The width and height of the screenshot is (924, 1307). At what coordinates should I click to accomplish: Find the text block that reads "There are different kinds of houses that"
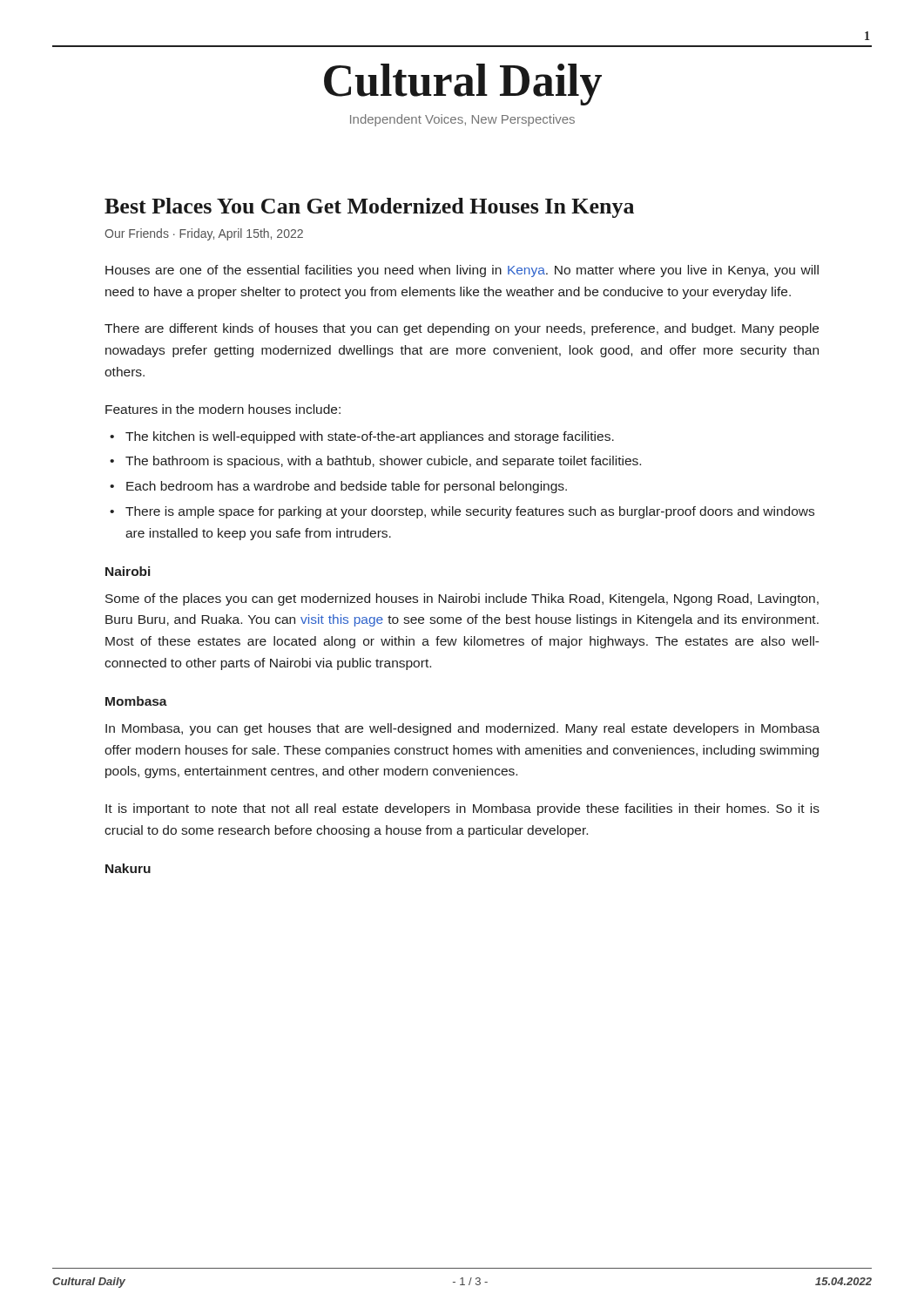[462, 351]
